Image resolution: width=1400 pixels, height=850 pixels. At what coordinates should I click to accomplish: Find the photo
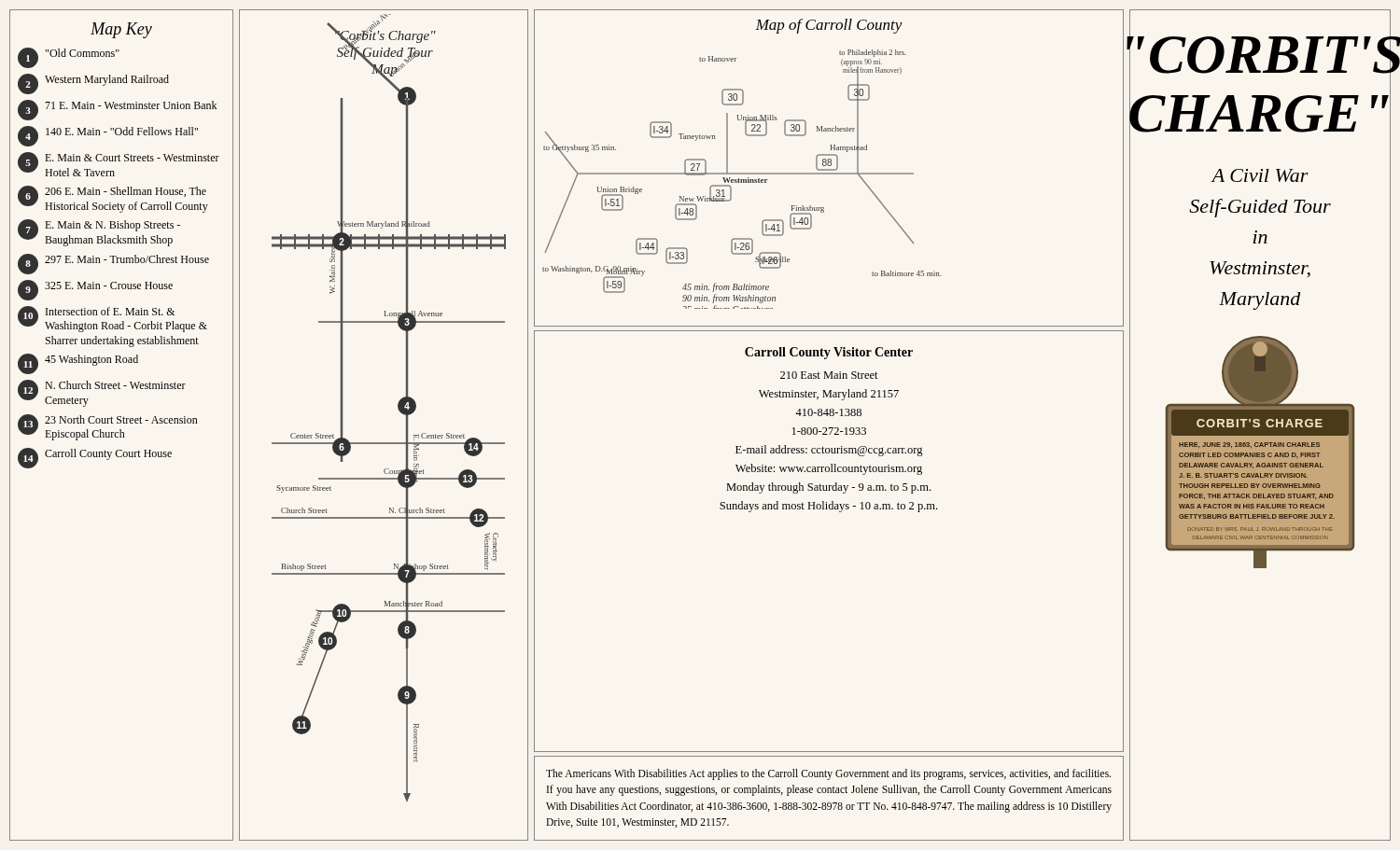coord(1260,452)
